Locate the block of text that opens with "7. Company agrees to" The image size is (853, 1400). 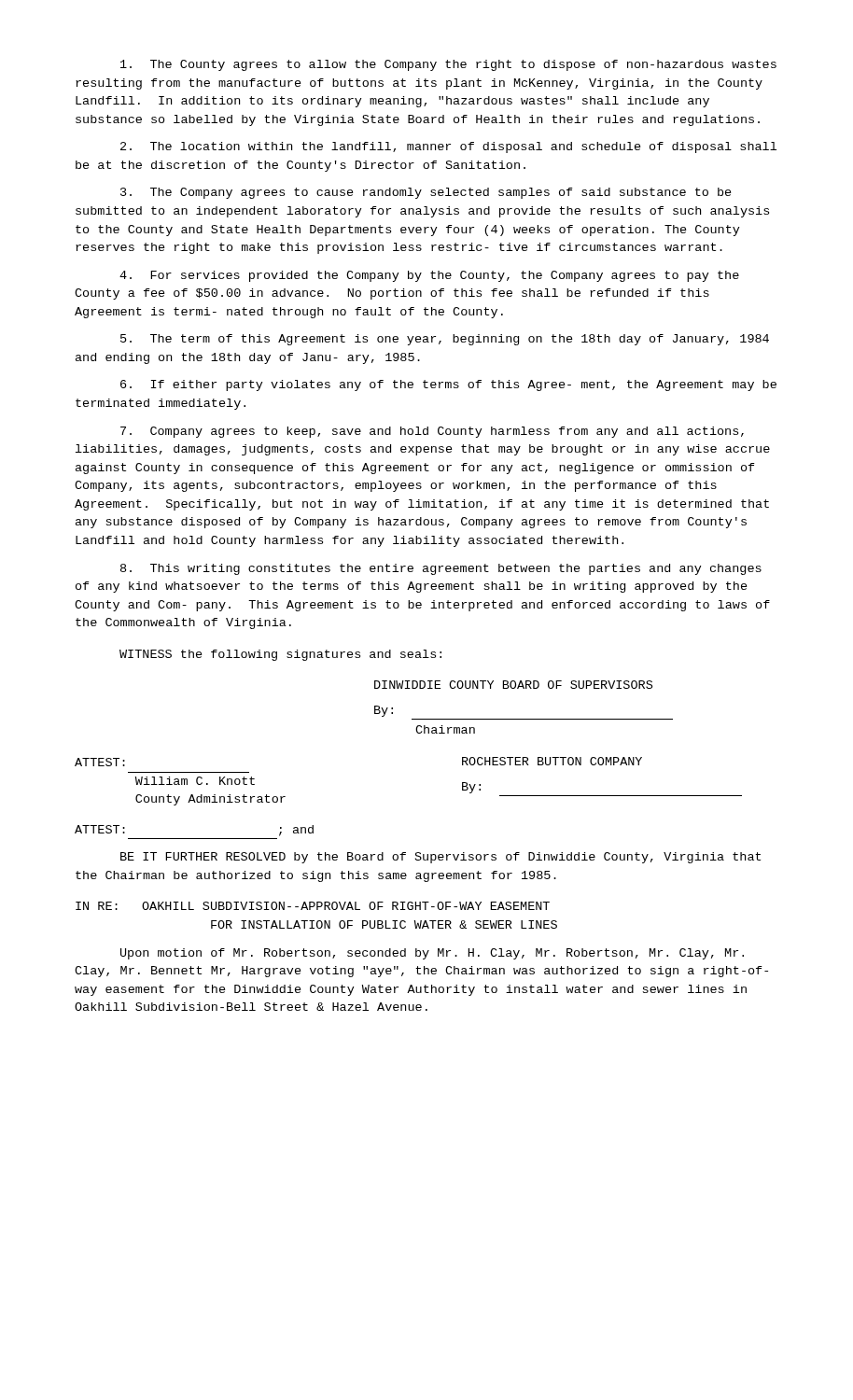click(x=422, y=486)
